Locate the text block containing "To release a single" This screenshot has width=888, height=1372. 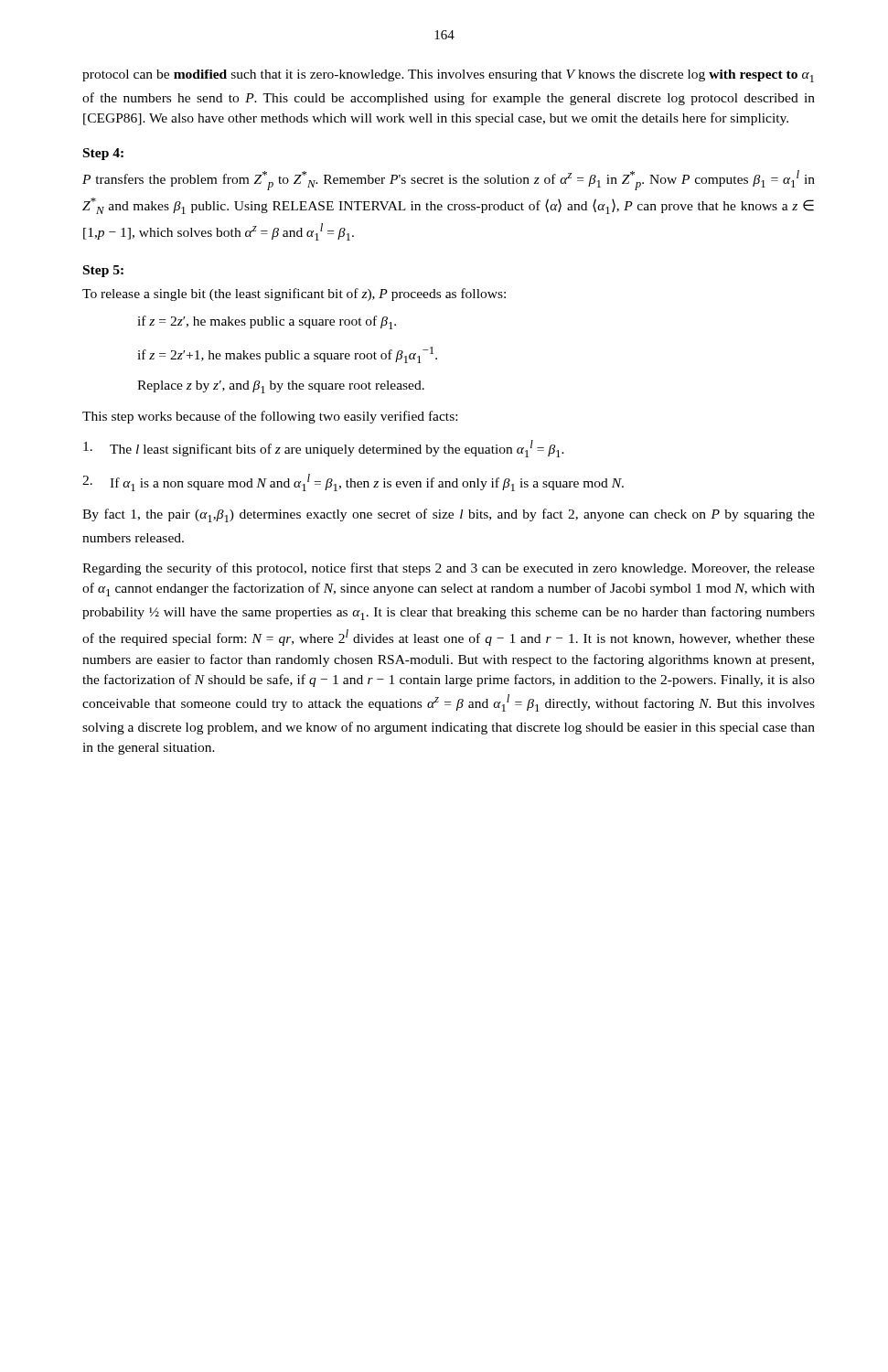449,294
